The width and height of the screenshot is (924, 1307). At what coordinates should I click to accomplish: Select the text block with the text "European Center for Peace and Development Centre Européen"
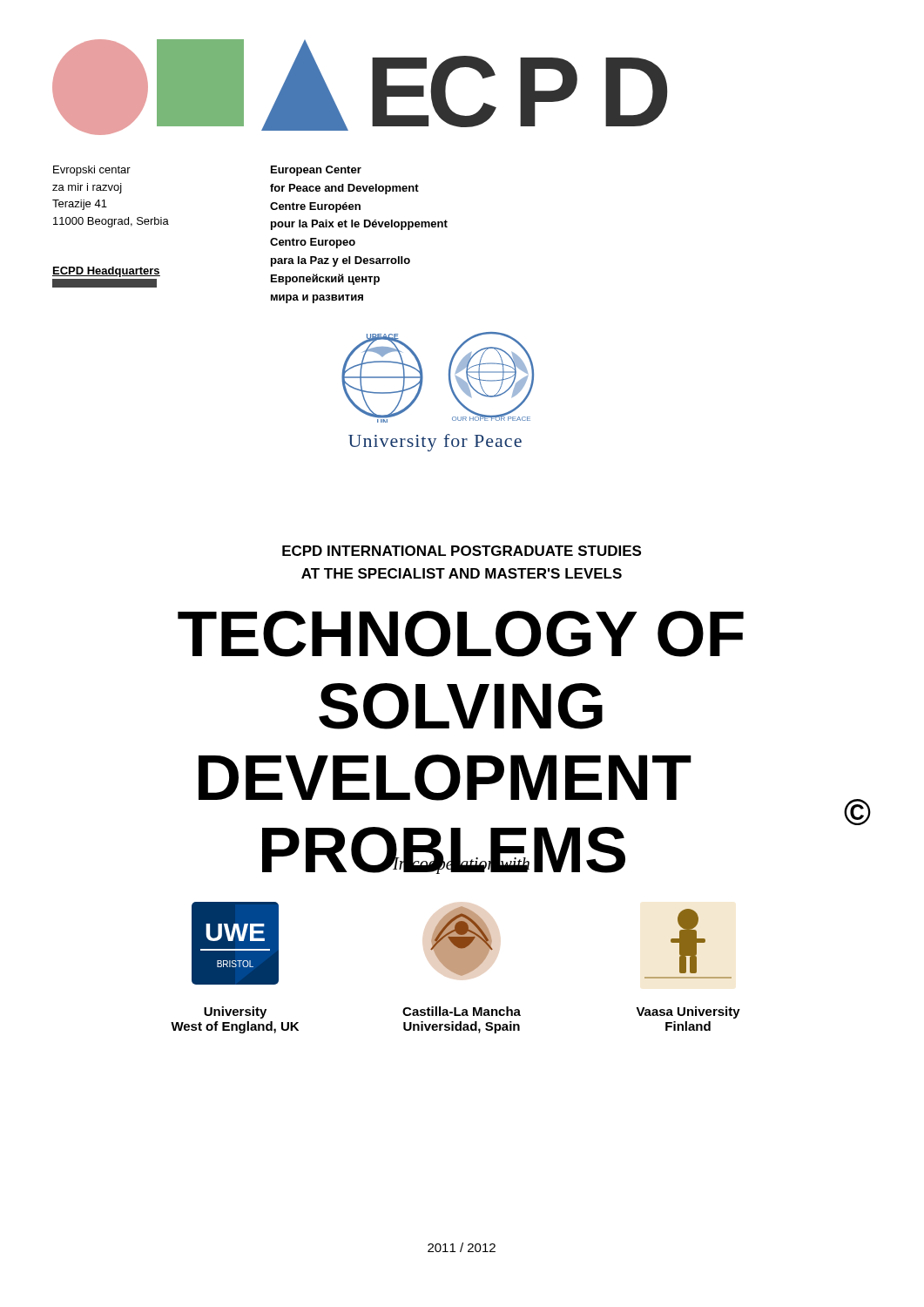click(x=359, y=233)
